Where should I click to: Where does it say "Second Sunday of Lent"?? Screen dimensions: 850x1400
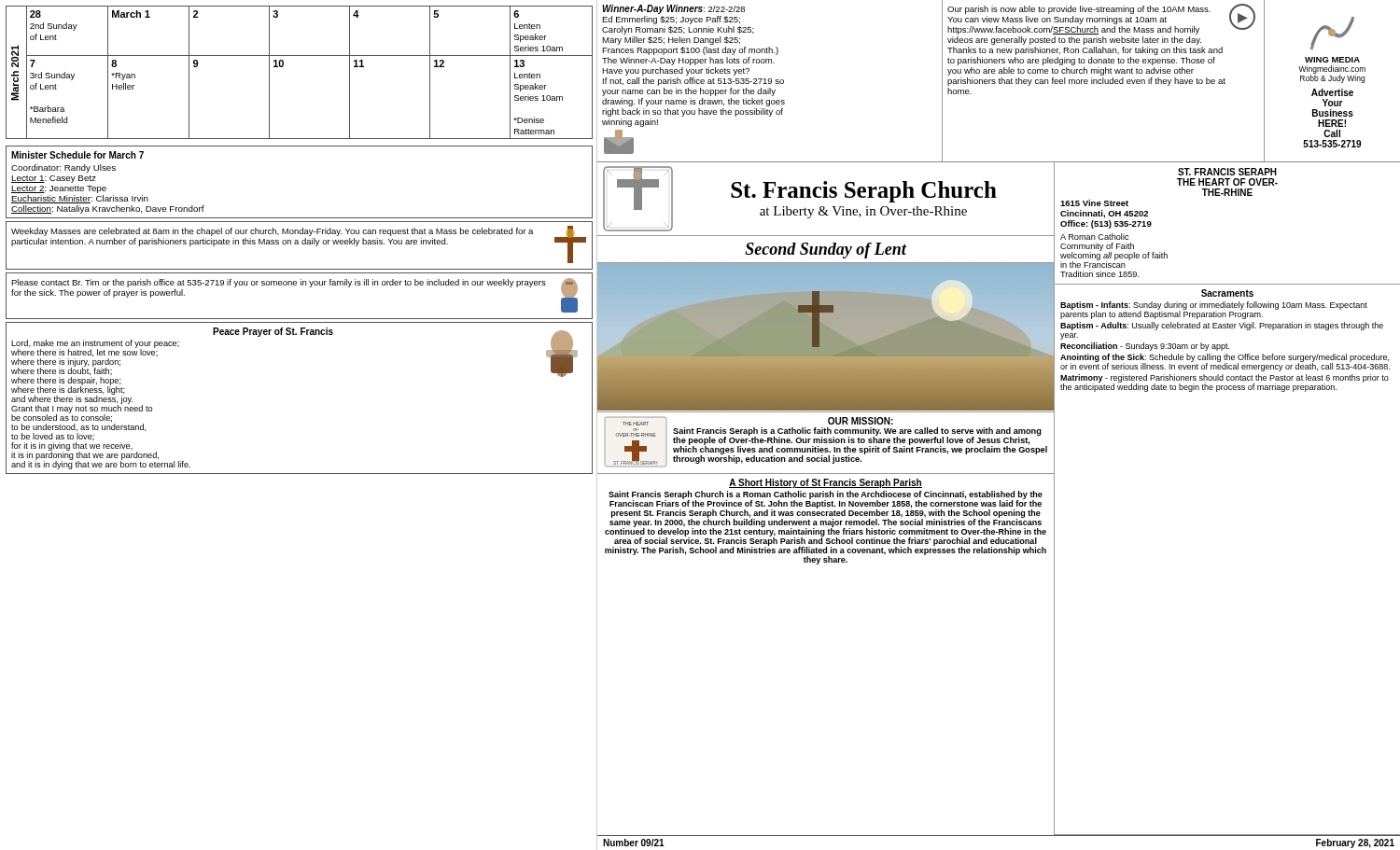[x=826, y=249]
